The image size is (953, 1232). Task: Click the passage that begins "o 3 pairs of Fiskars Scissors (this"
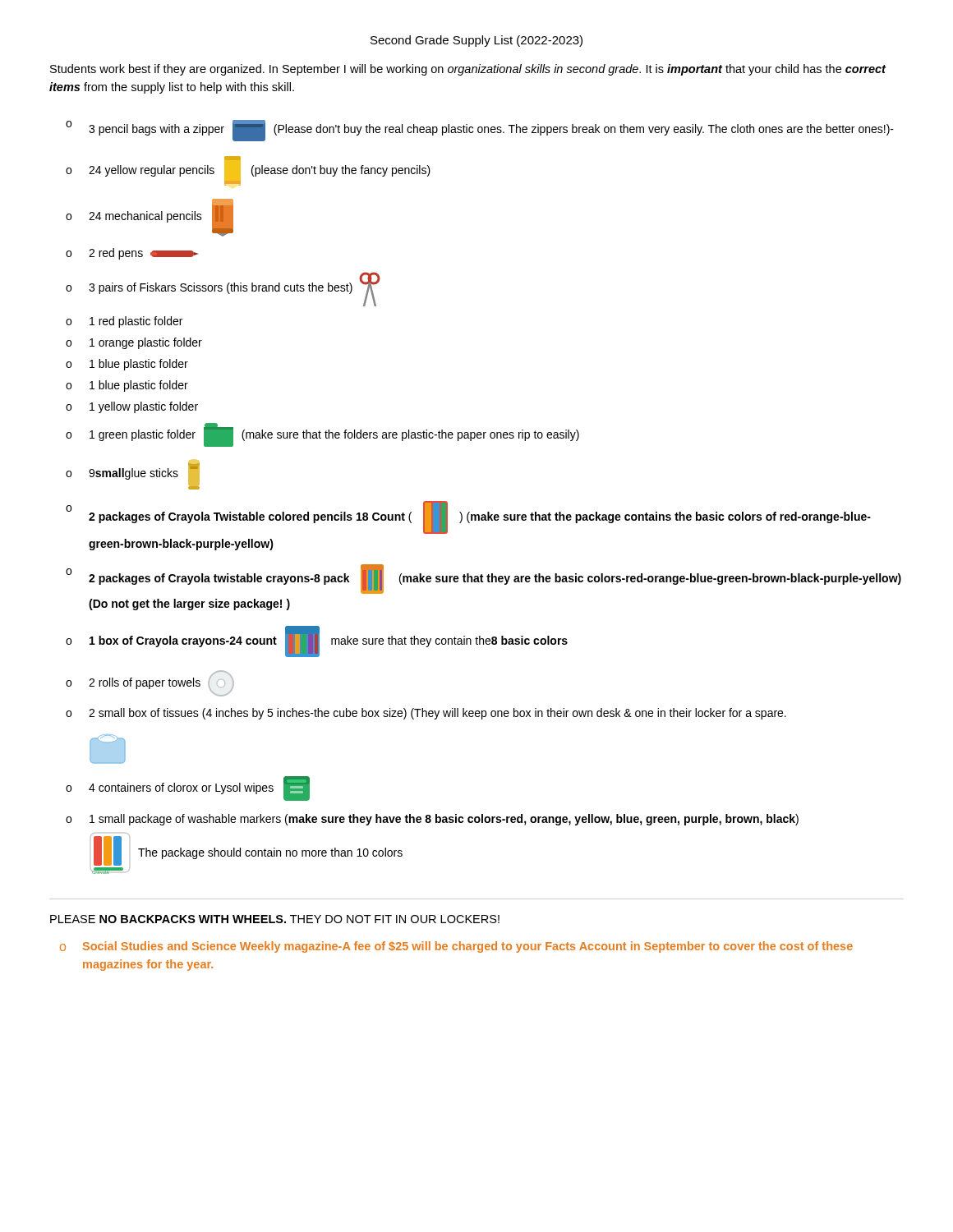point(225,288)
